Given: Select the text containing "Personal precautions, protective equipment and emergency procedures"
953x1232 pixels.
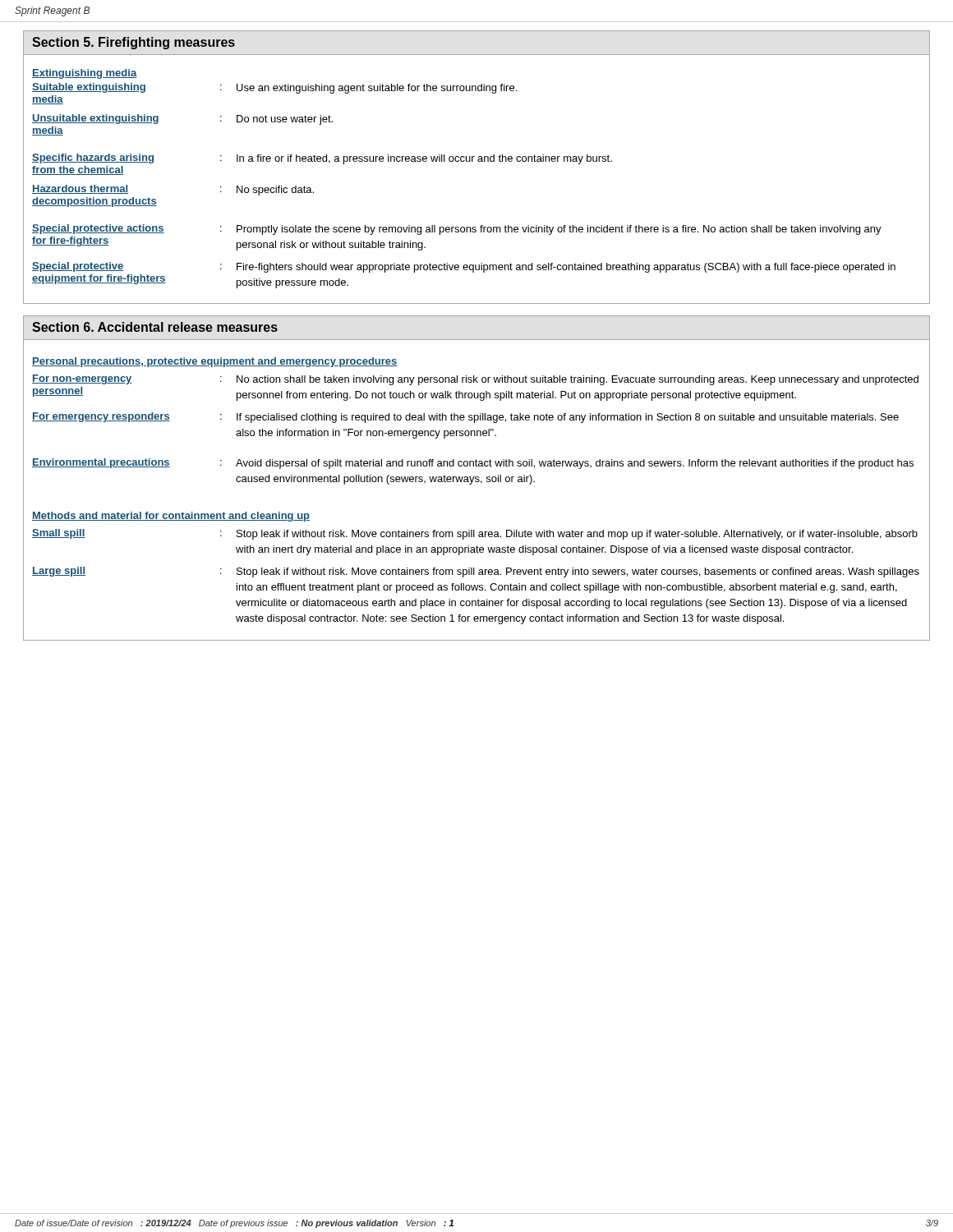Looking at the screenshot, I should [215, 361].
